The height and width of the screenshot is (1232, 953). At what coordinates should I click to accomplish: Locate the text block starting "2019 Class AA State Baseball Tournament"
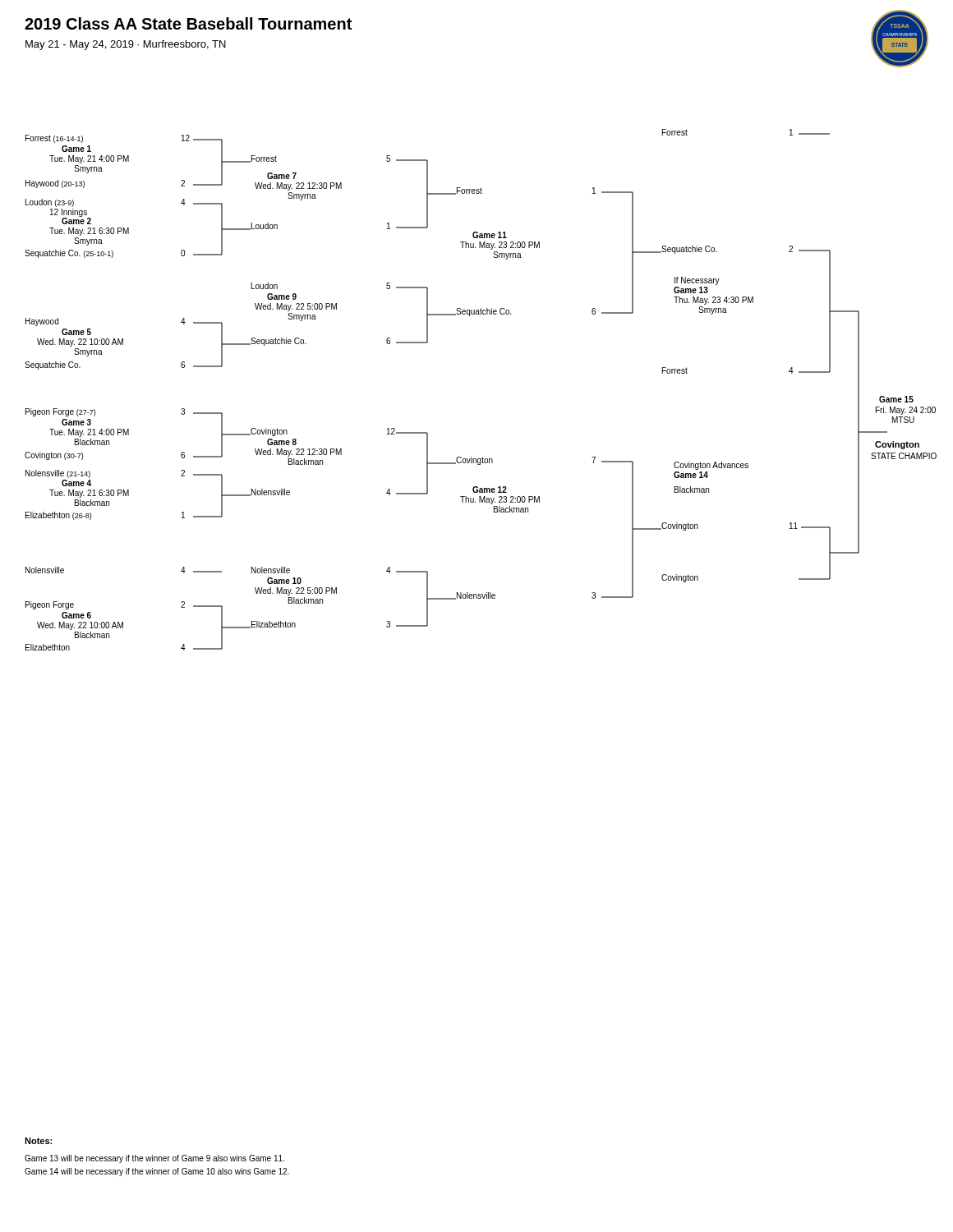tap(188, 24)
